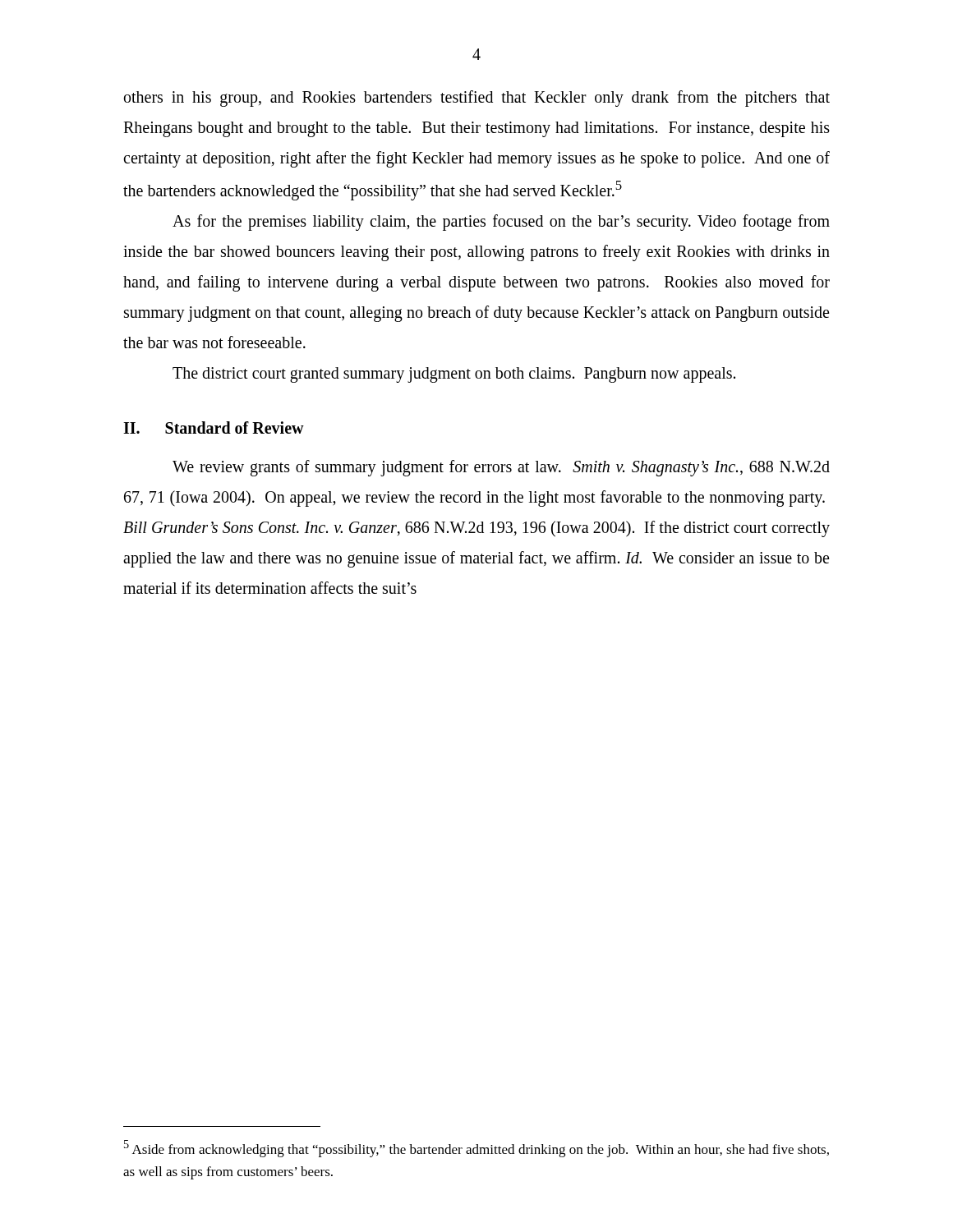Point to the element starting "As for the premises"
This screenshot has height=1232, width=953.
click(476, 281)
